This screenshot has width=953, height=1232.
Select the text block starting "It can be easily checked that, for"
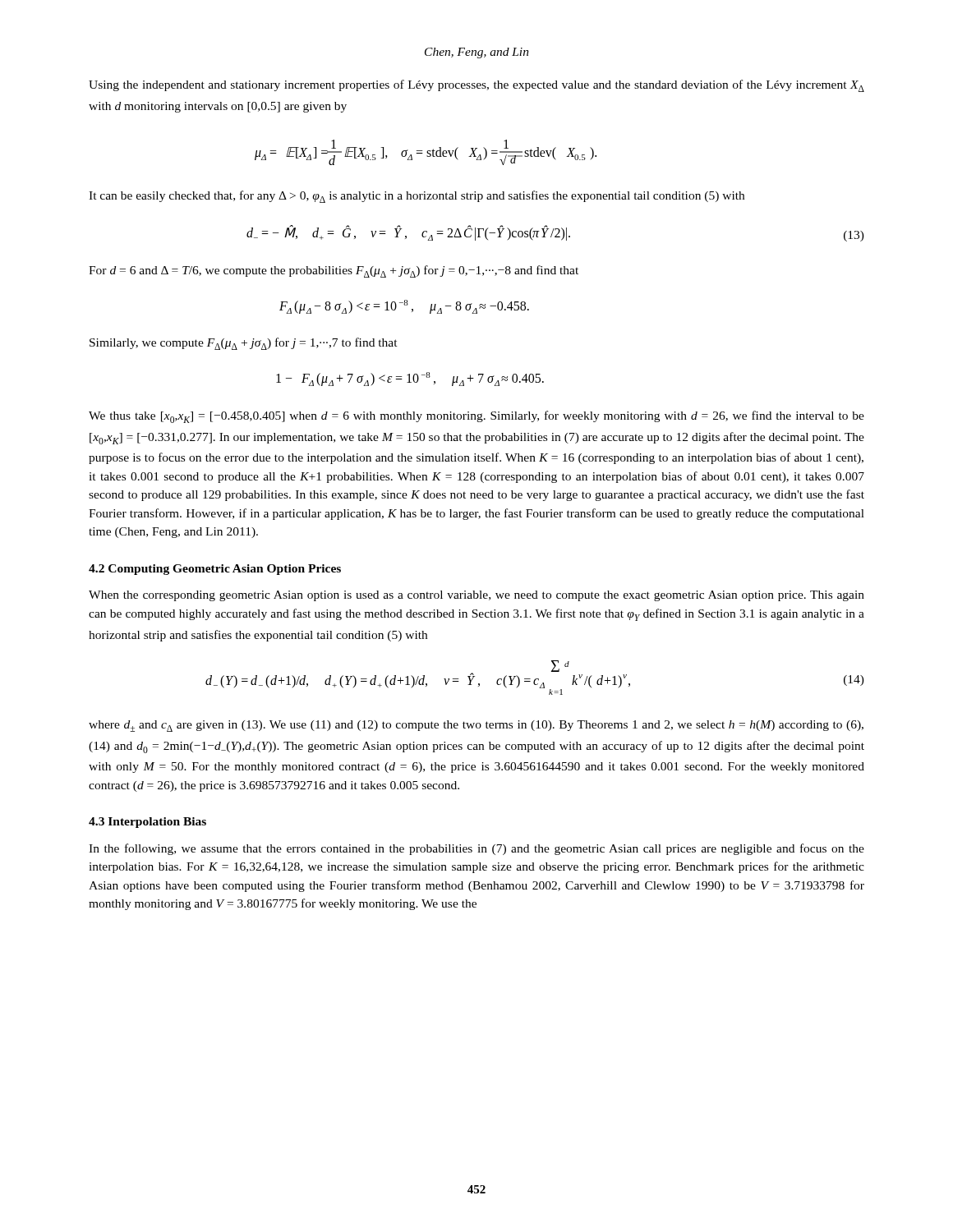click(417, 197)
